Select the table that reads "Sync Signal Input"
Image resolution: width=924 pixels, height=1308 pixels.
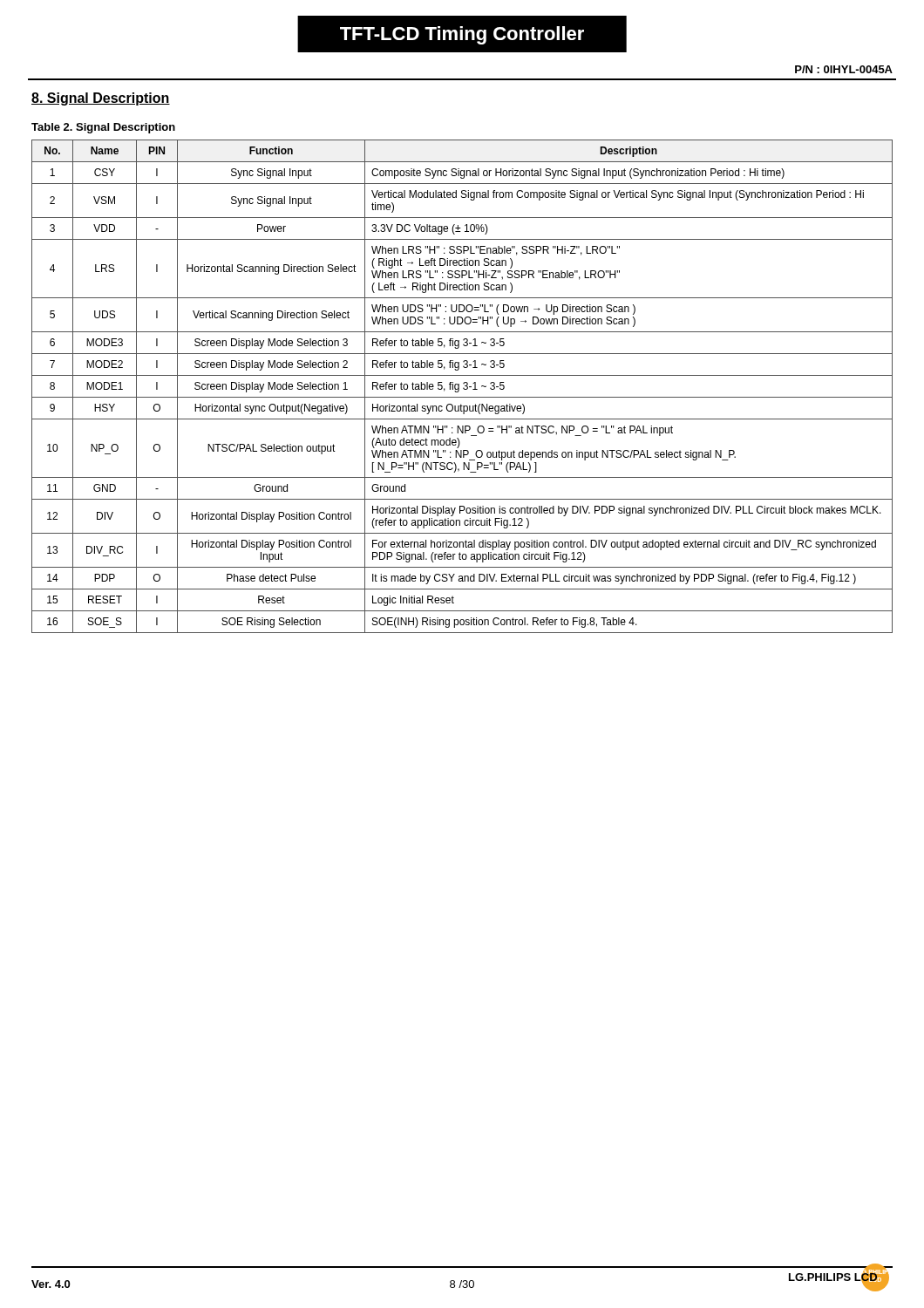(x=462, y=386)
